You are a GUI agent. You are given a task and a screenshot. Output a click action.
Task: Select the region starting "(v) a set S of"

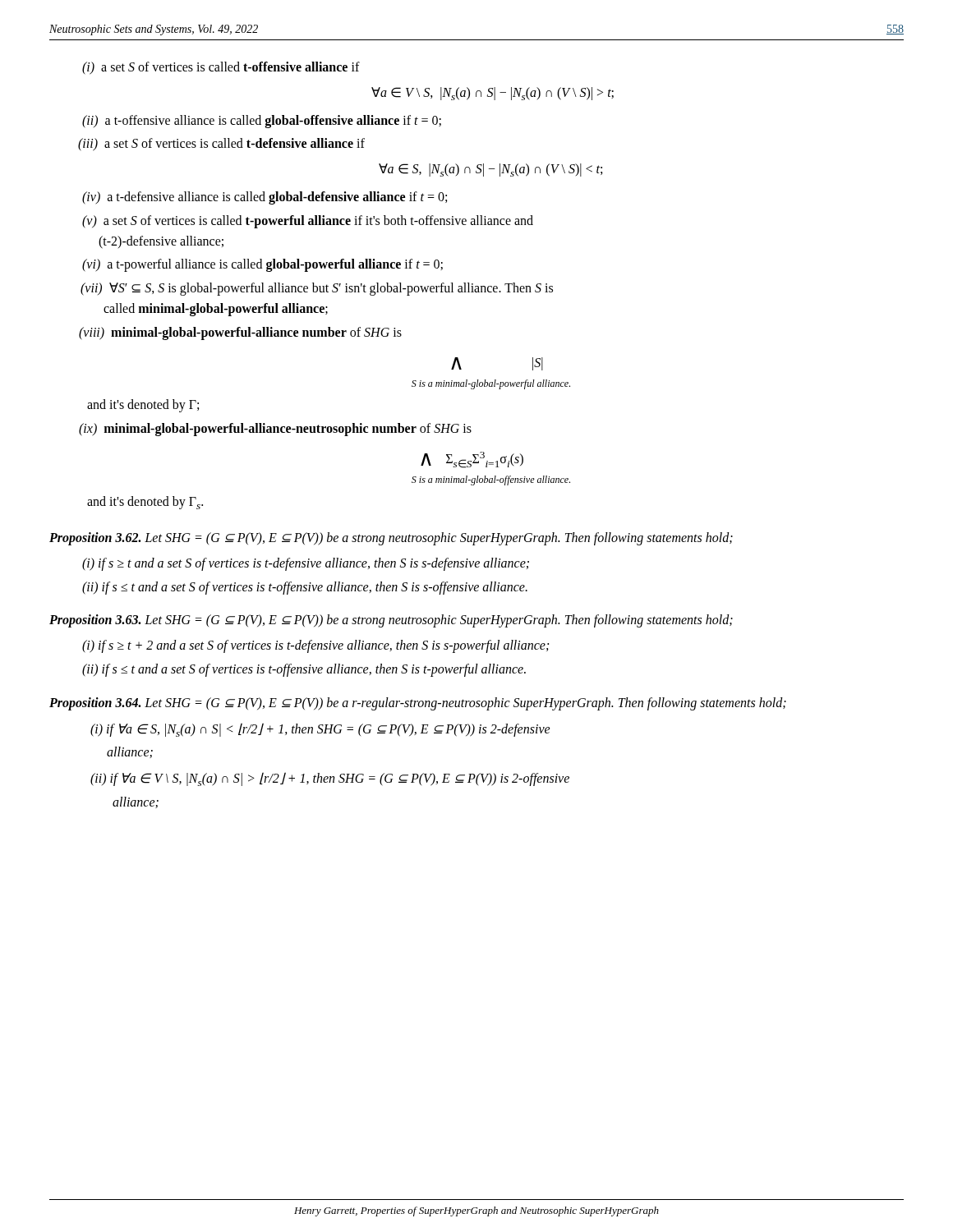click(x=308, y=231)
